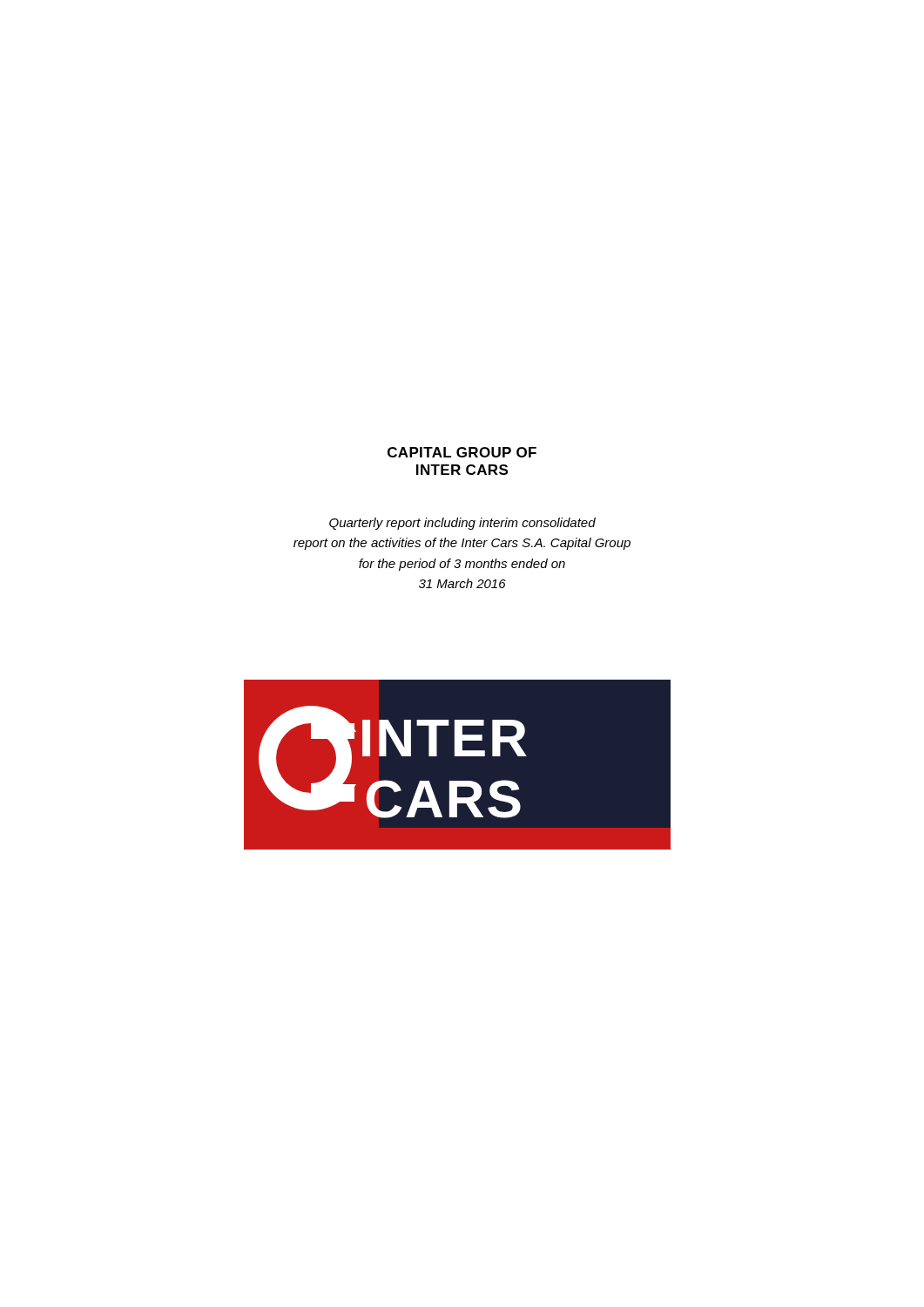
Task: Find the block on this page that starts "Quarterly report including"
Action: [462, 553]
